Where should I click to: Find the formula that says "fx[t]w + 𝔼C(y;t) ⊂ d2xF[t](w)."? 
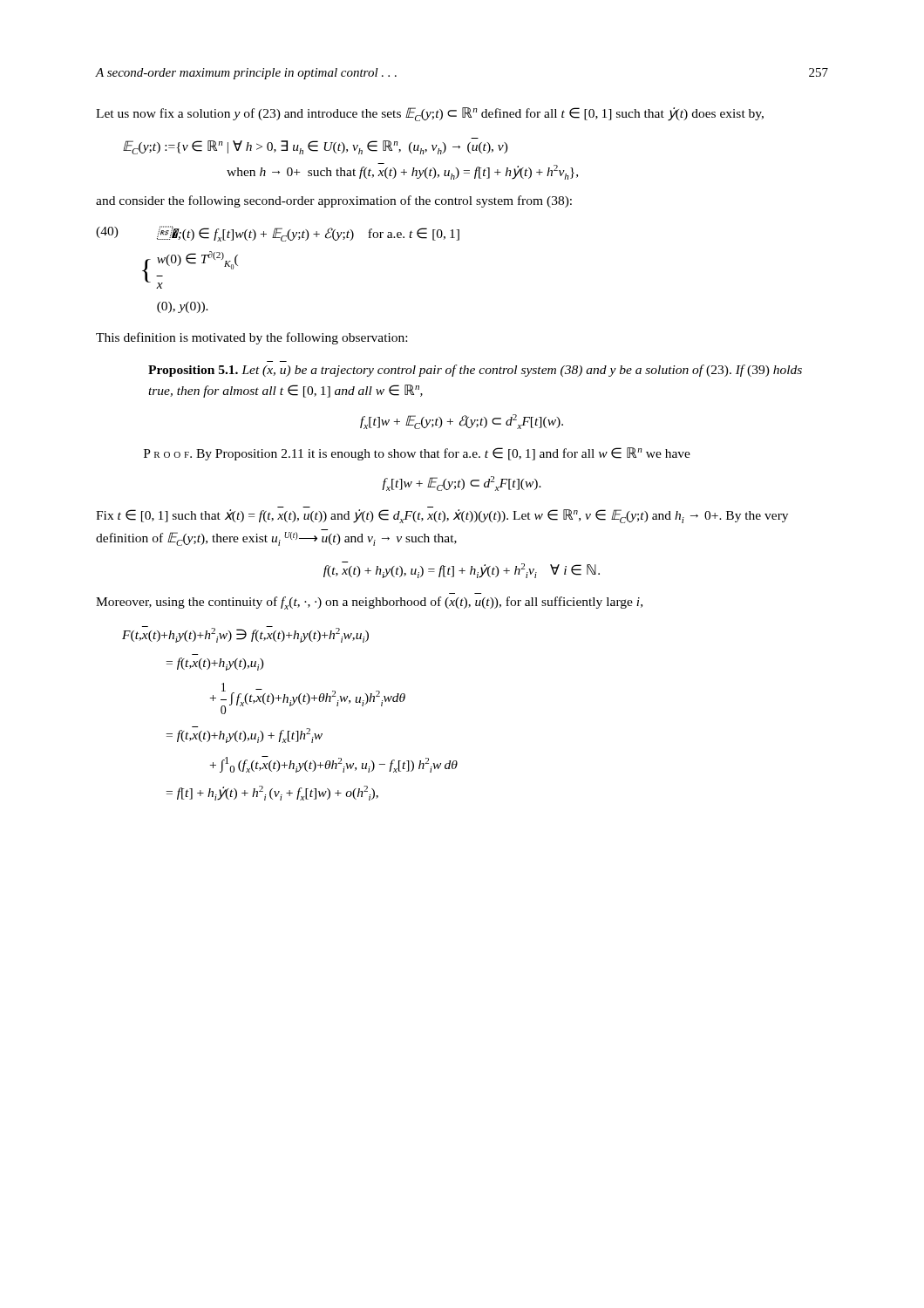click(462, 483)
